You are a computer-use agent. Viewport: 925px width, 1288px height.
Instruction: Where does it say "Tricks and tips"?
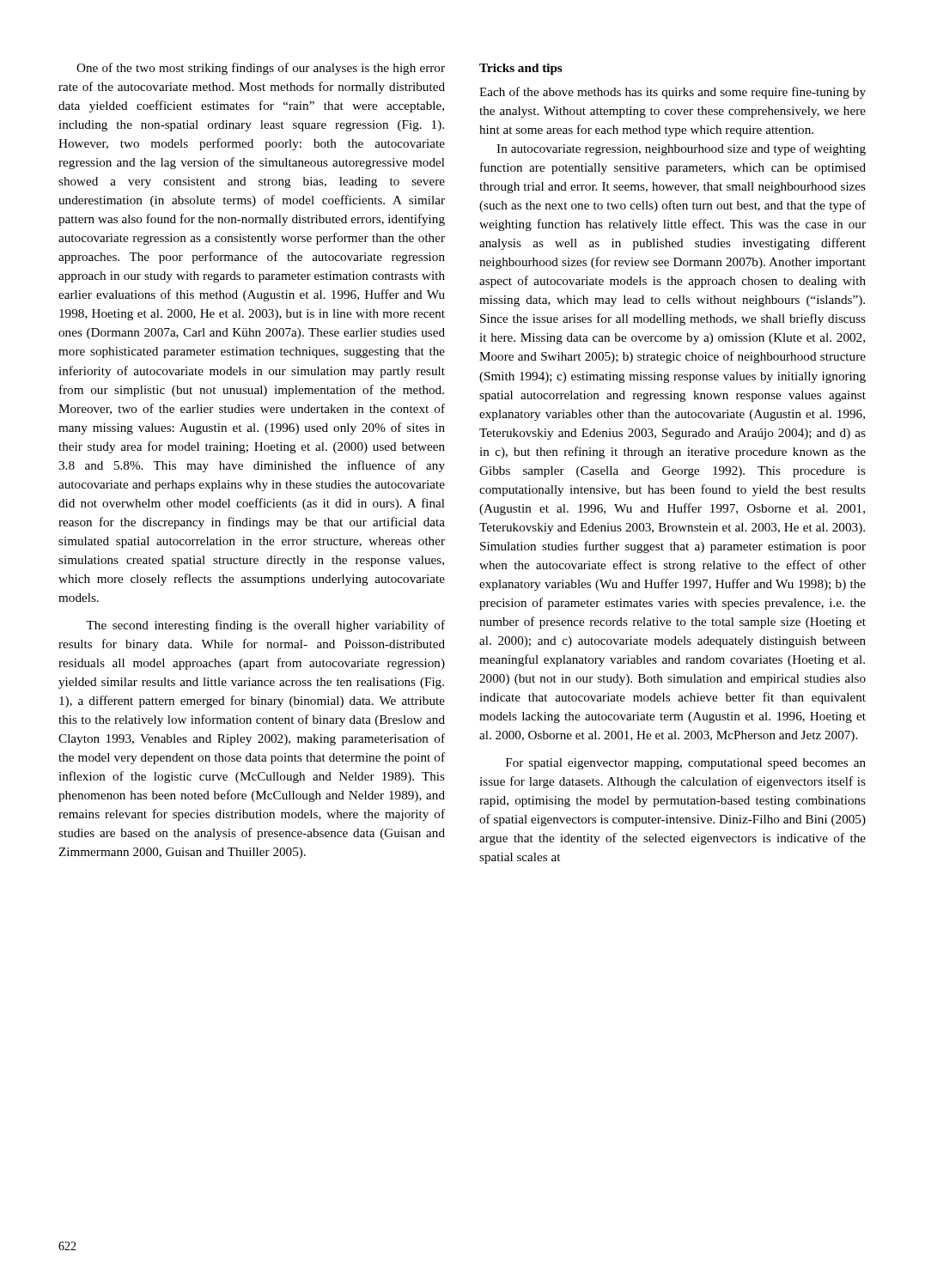pos(521,67)
